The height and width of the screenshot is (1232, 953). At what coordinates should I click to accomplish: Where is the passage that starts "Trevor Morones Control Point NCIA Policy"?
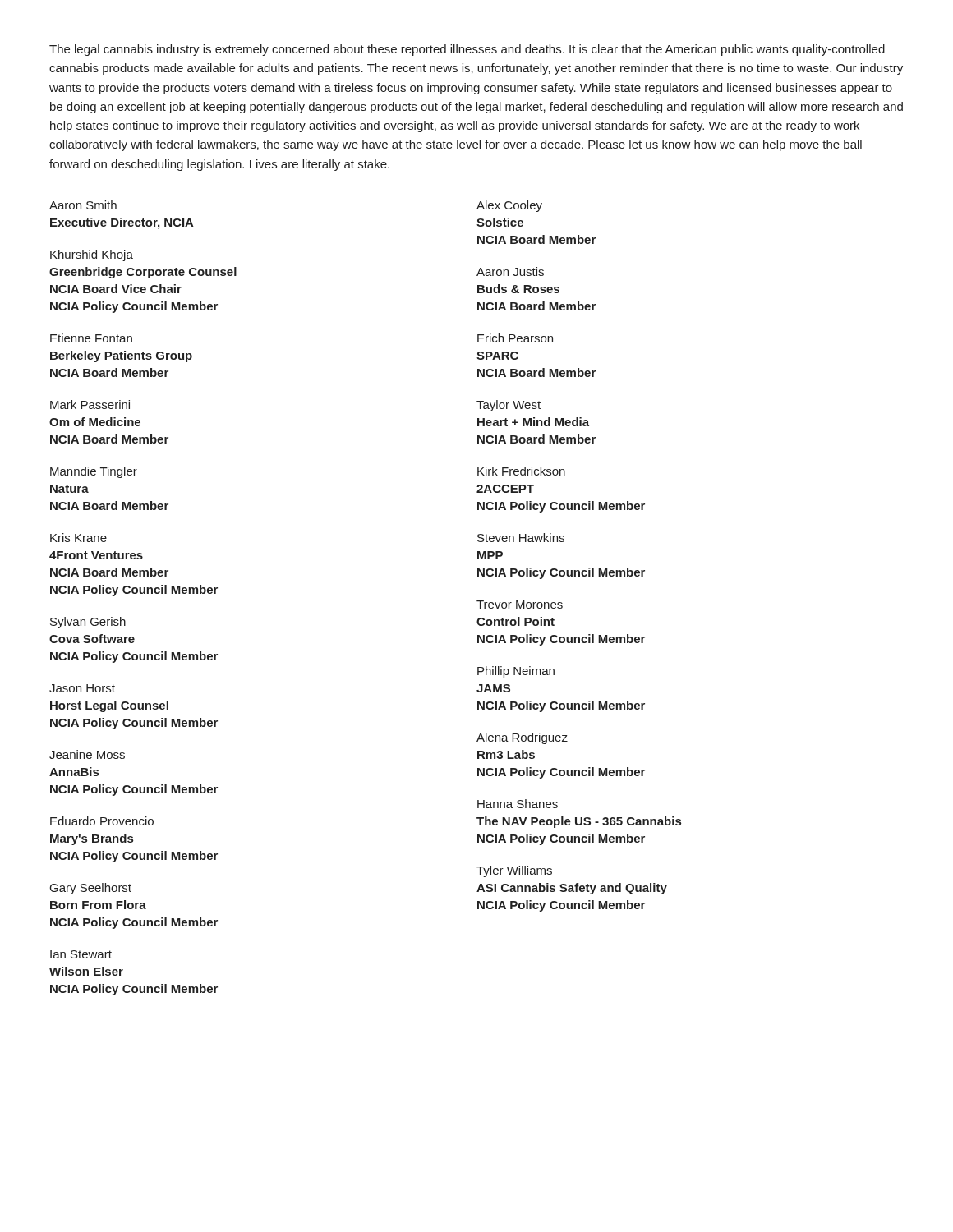point(520,605)
